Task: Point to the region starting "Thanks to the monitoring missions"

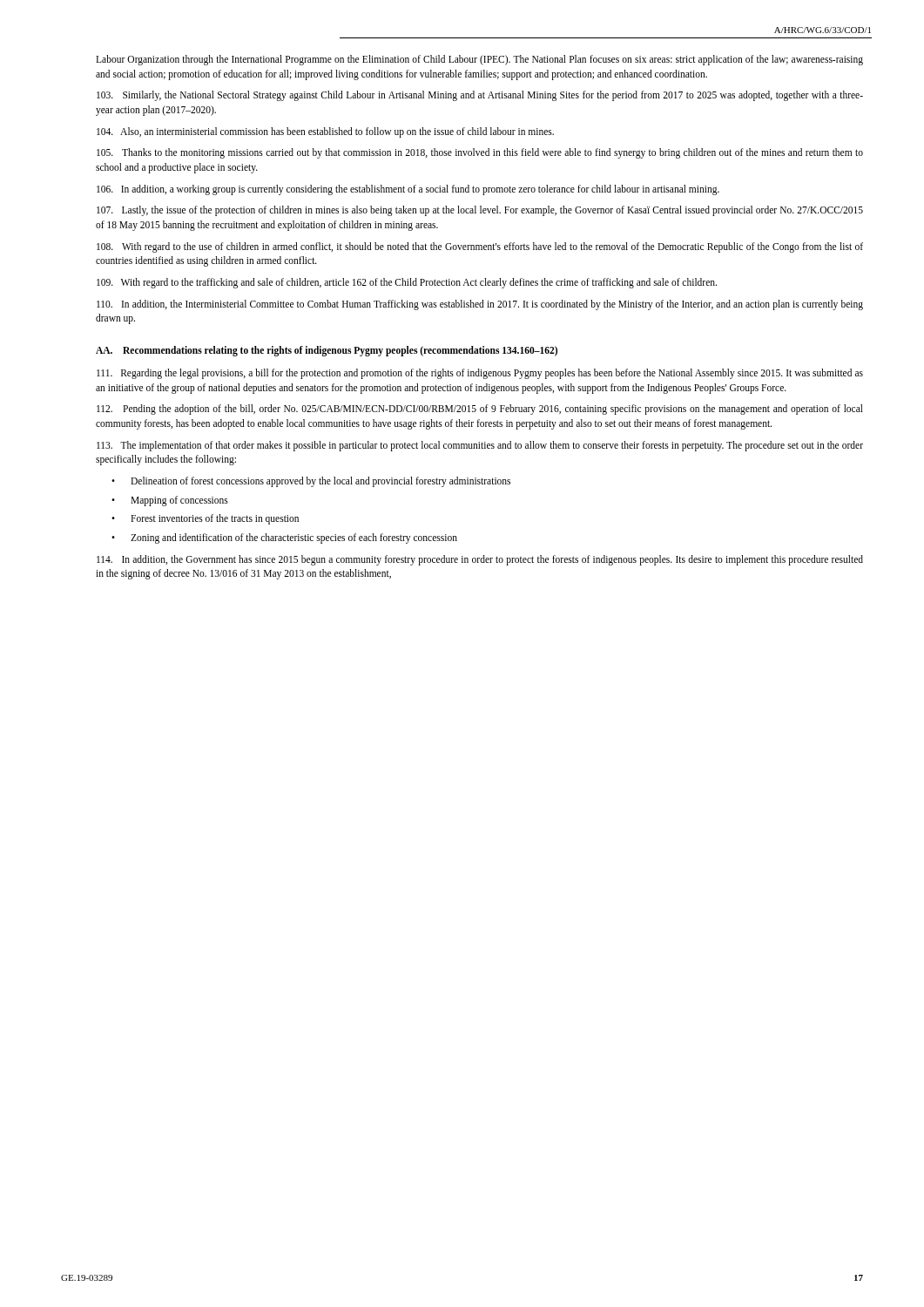Action: (479, 160)
